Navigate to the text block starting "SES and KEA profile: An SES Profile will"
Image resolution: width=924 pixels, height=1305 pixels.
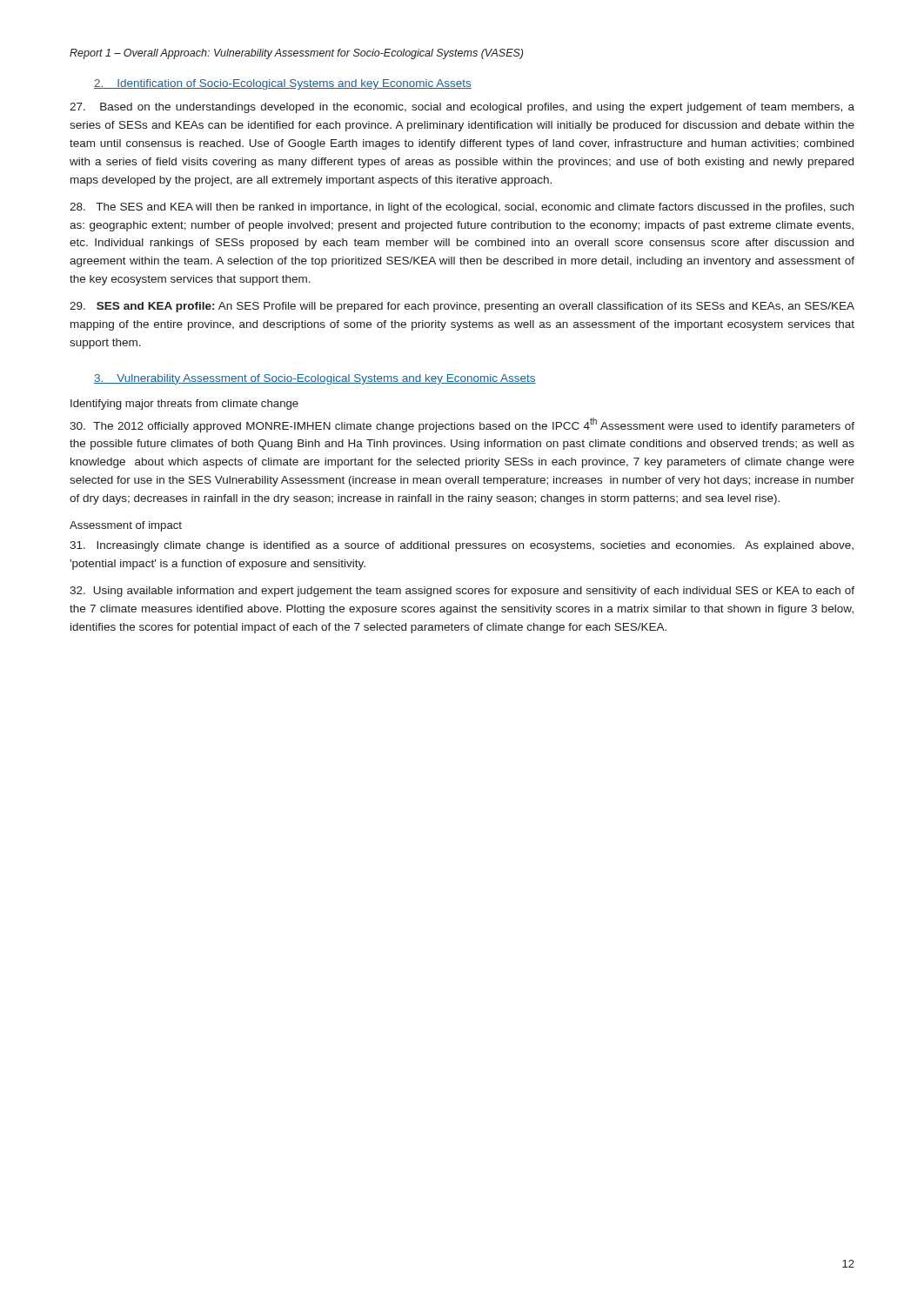pos(462,324)
